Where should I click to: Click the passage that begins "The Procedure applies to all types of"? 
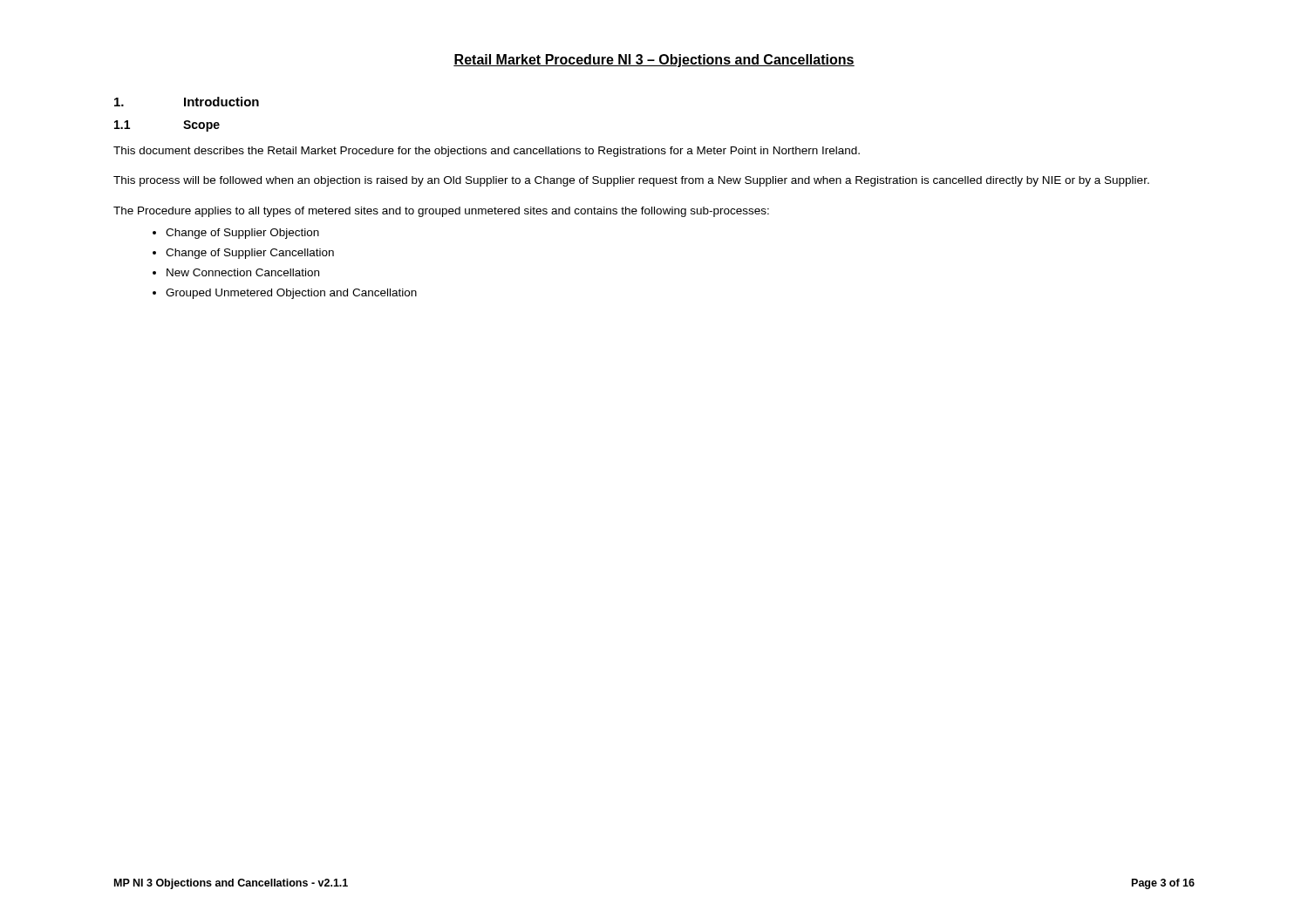click(x=442, y=210)
